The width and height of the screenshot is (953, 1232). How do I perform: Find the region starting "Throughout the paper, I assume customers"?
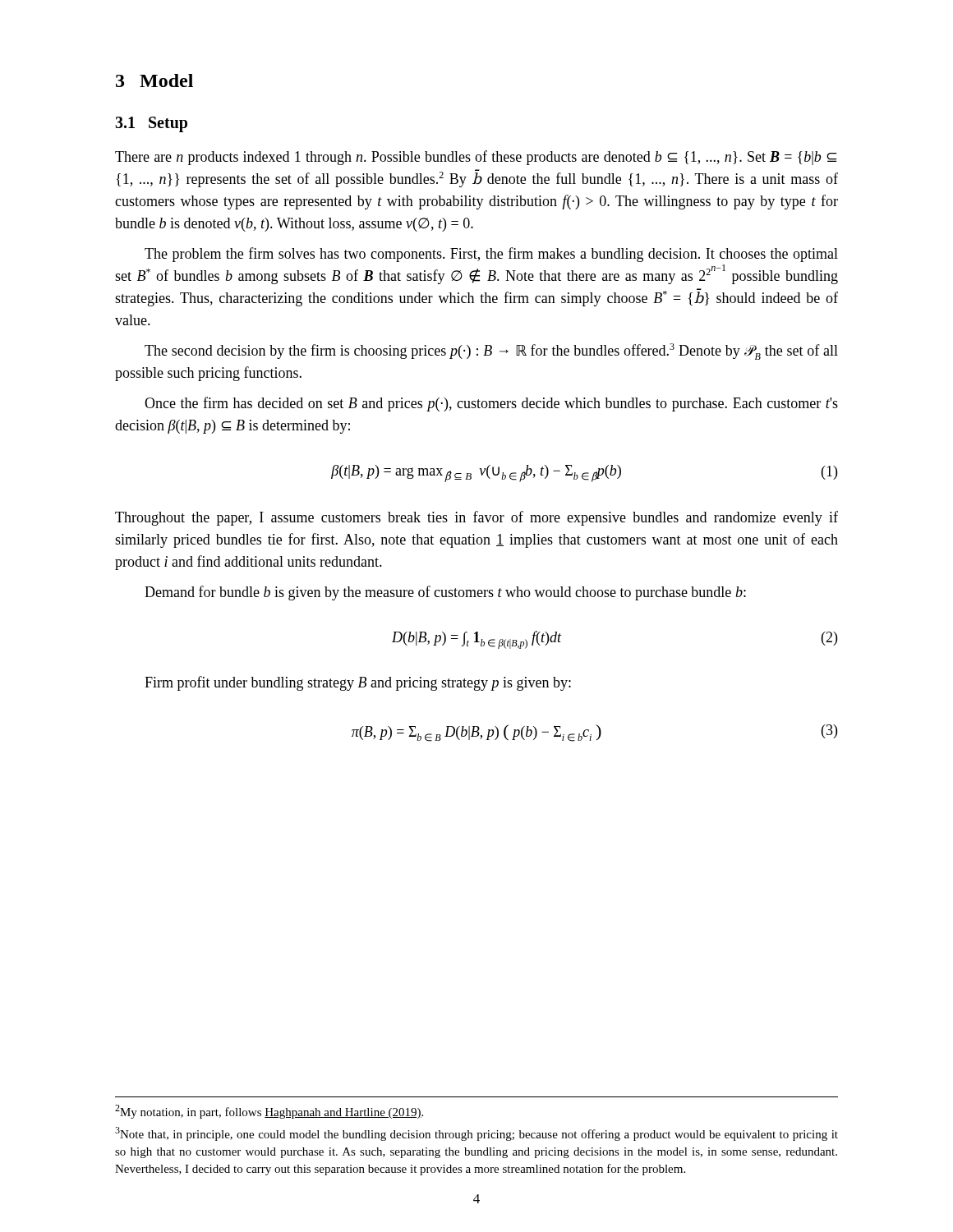[476, 540]
